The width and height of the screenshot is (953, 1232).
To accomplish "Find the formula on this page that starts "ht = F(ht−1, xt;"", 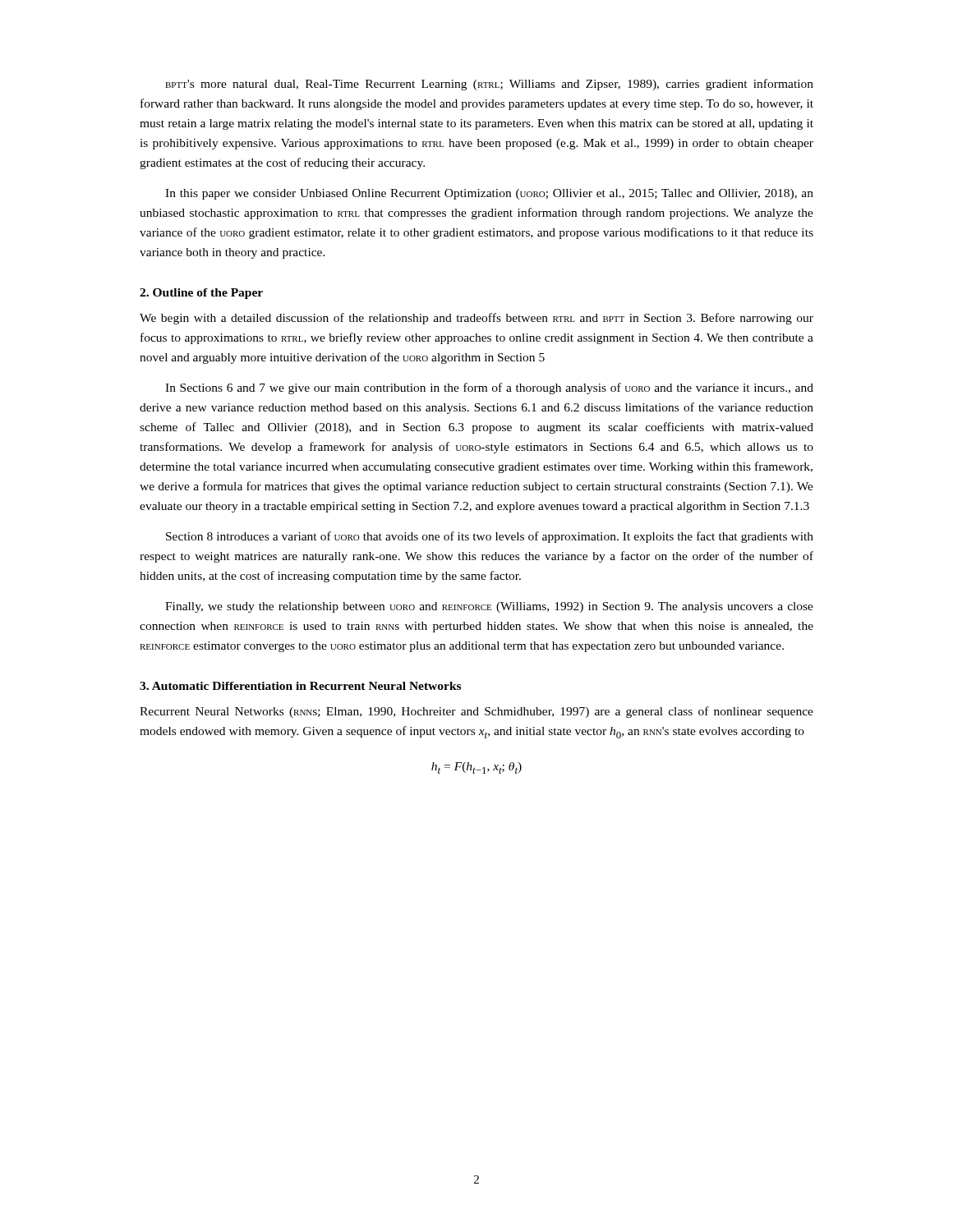I will point(476,767).
